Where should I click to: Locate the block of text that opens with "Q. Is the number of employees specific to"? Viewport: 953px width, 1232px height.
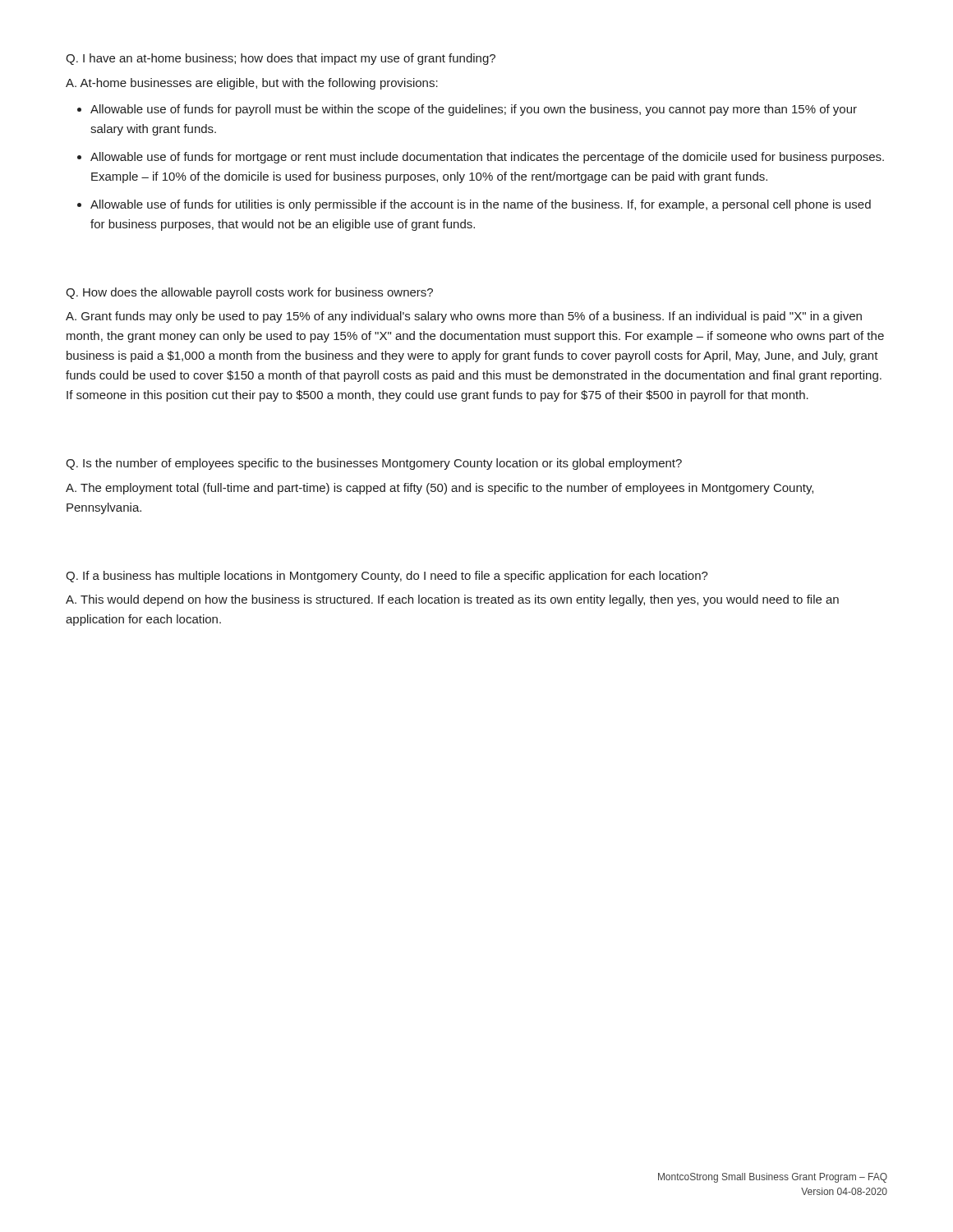coord(374,463)
